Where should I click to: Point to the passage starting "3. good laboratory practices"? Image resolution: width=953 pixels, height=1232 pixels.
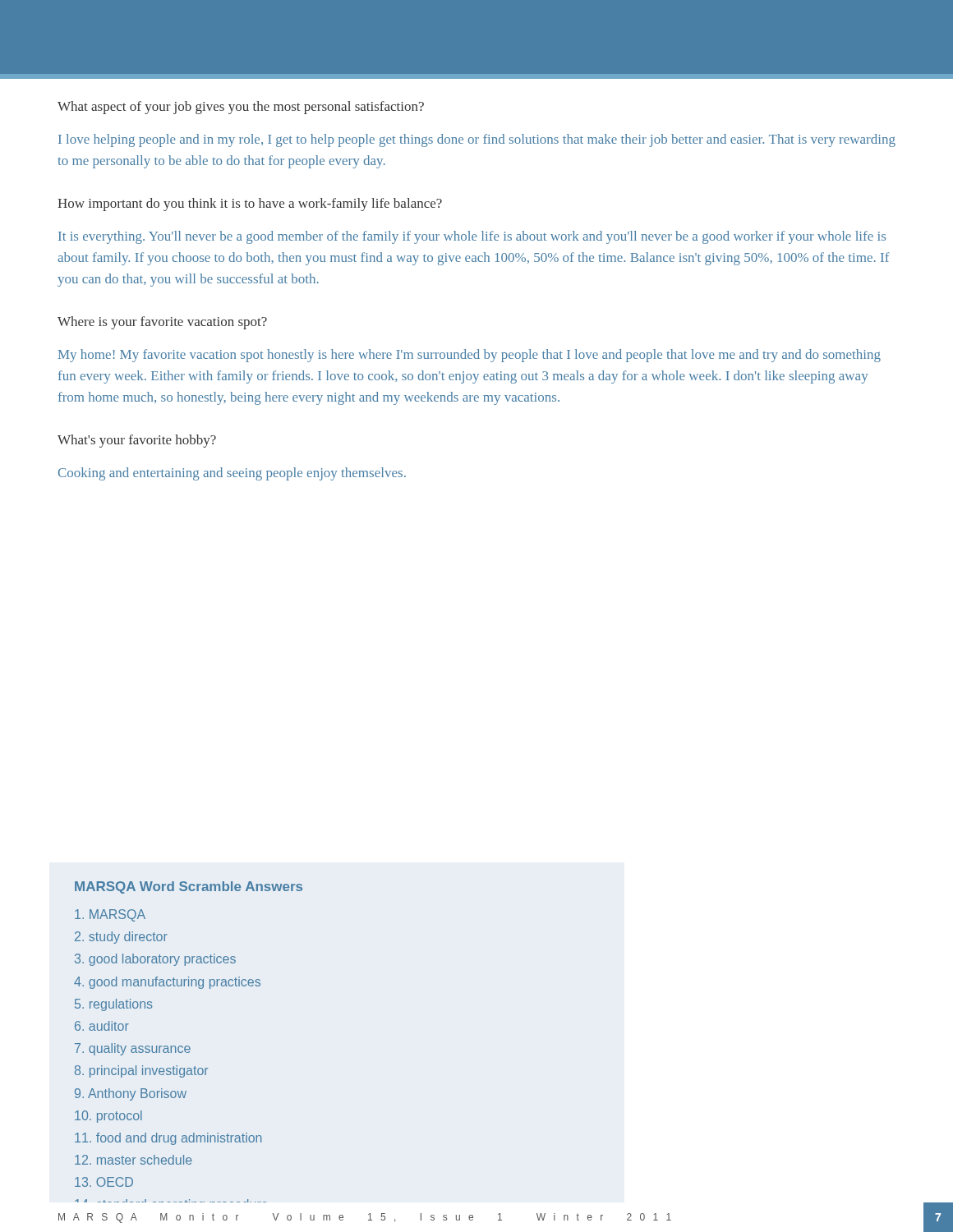tap(155, 959)
